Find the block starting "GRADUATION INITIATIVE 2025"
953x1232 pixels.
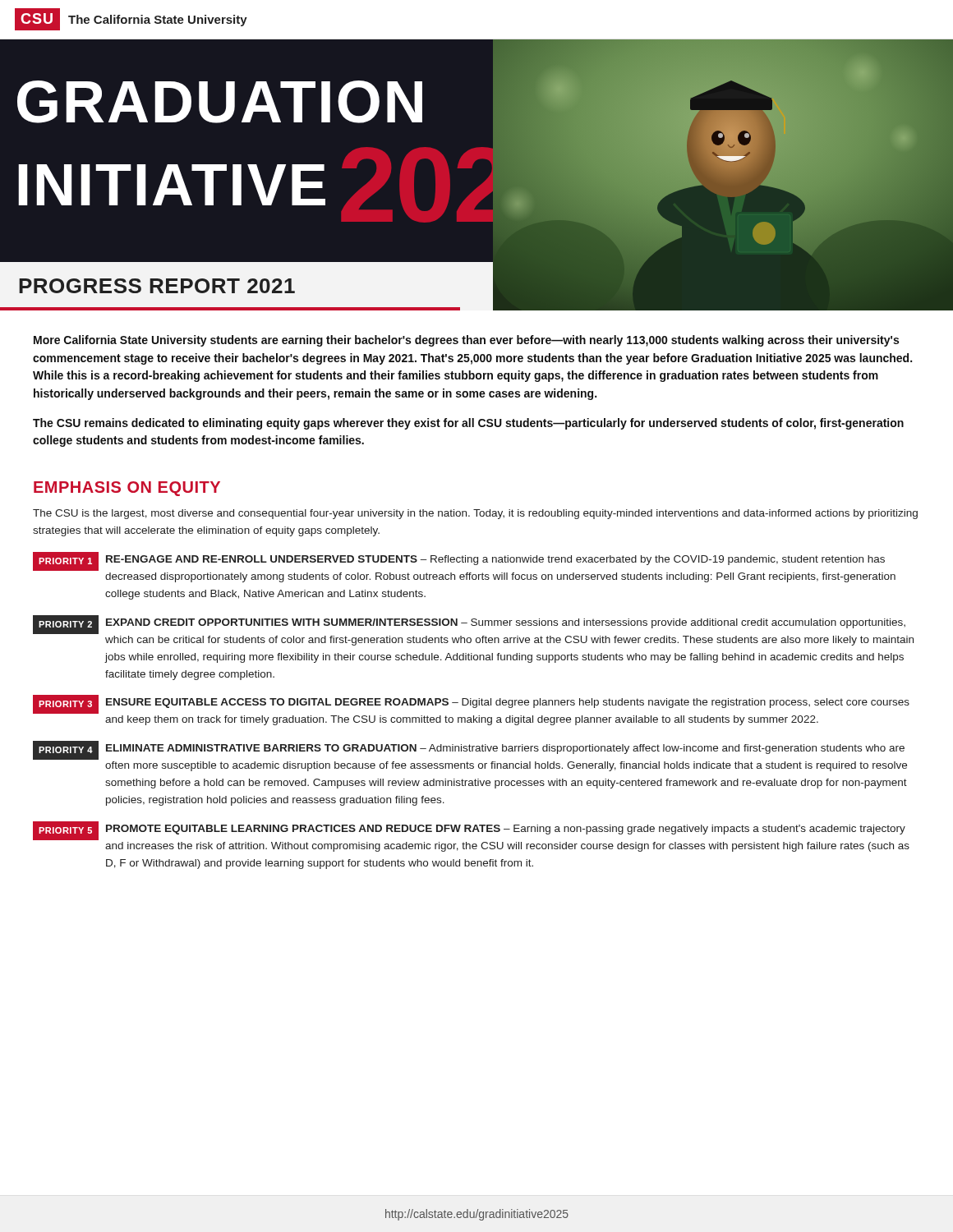pyautogui.click(x=257, y=155)
